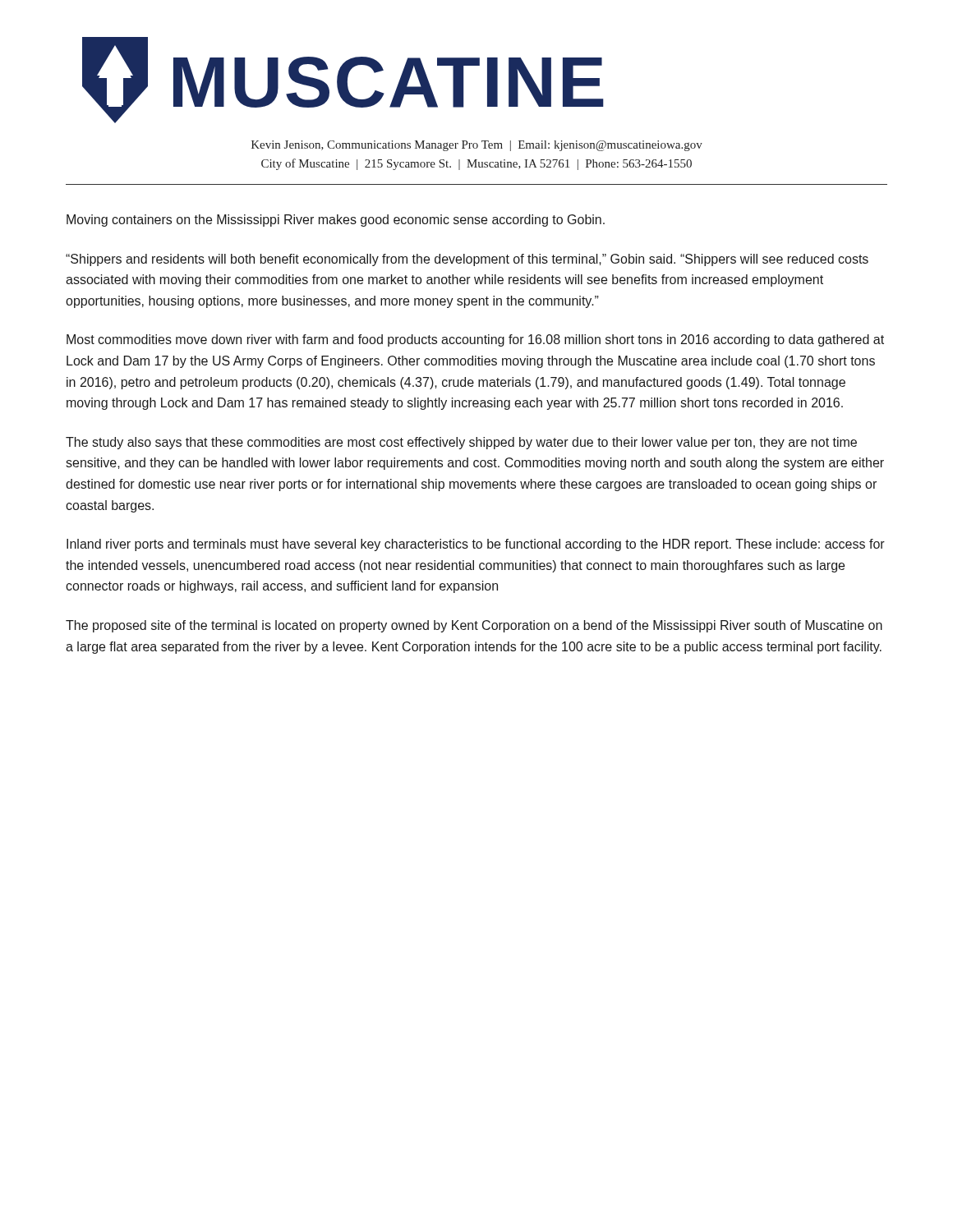Find the text block with the text "Most commodities move down river with farm and"
This screenshot has height=1232, width=953.
click(x=475, y=371)
